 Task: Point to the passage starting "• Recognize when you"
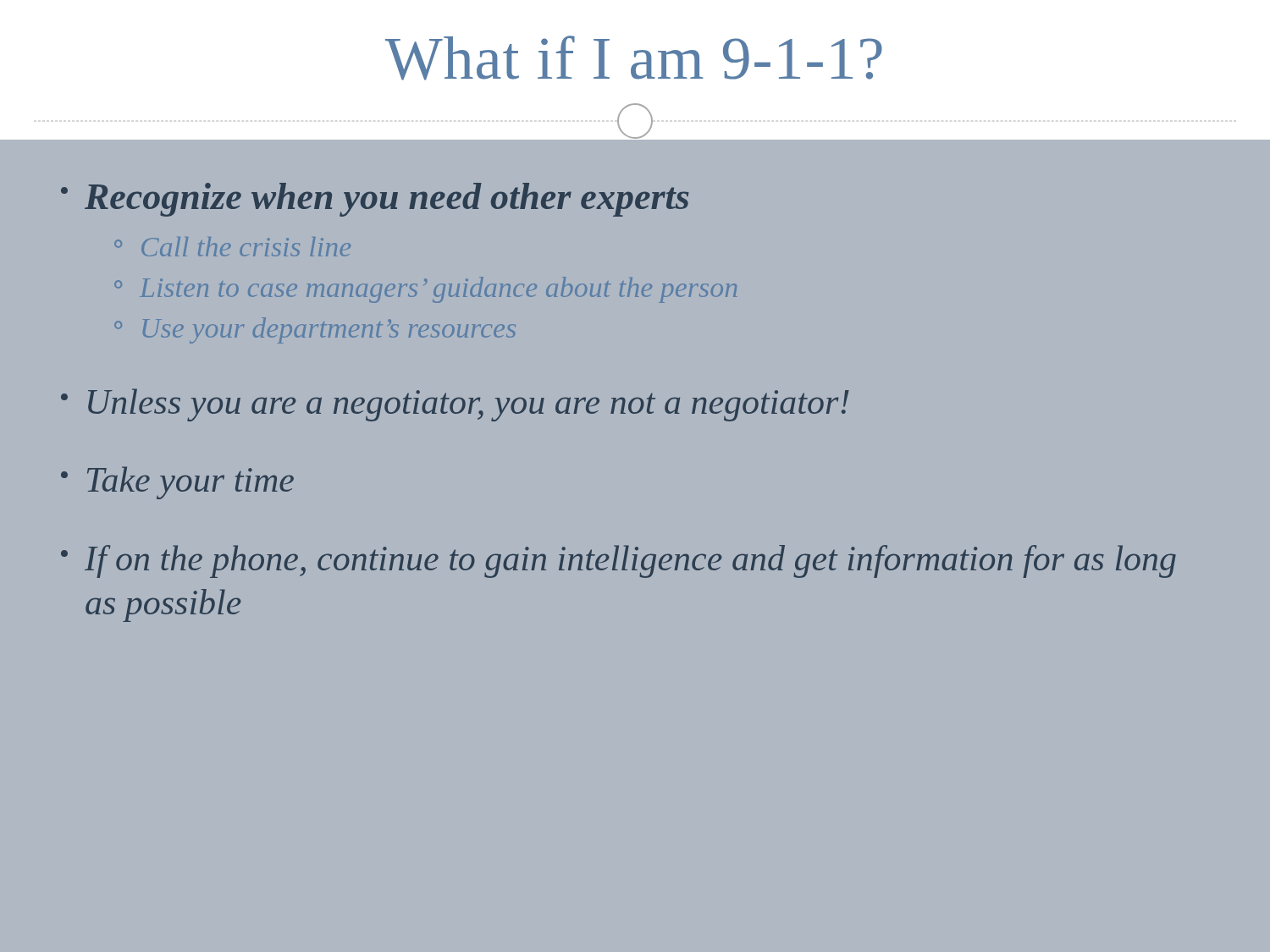pyautogui.click(x=375, y=200)
